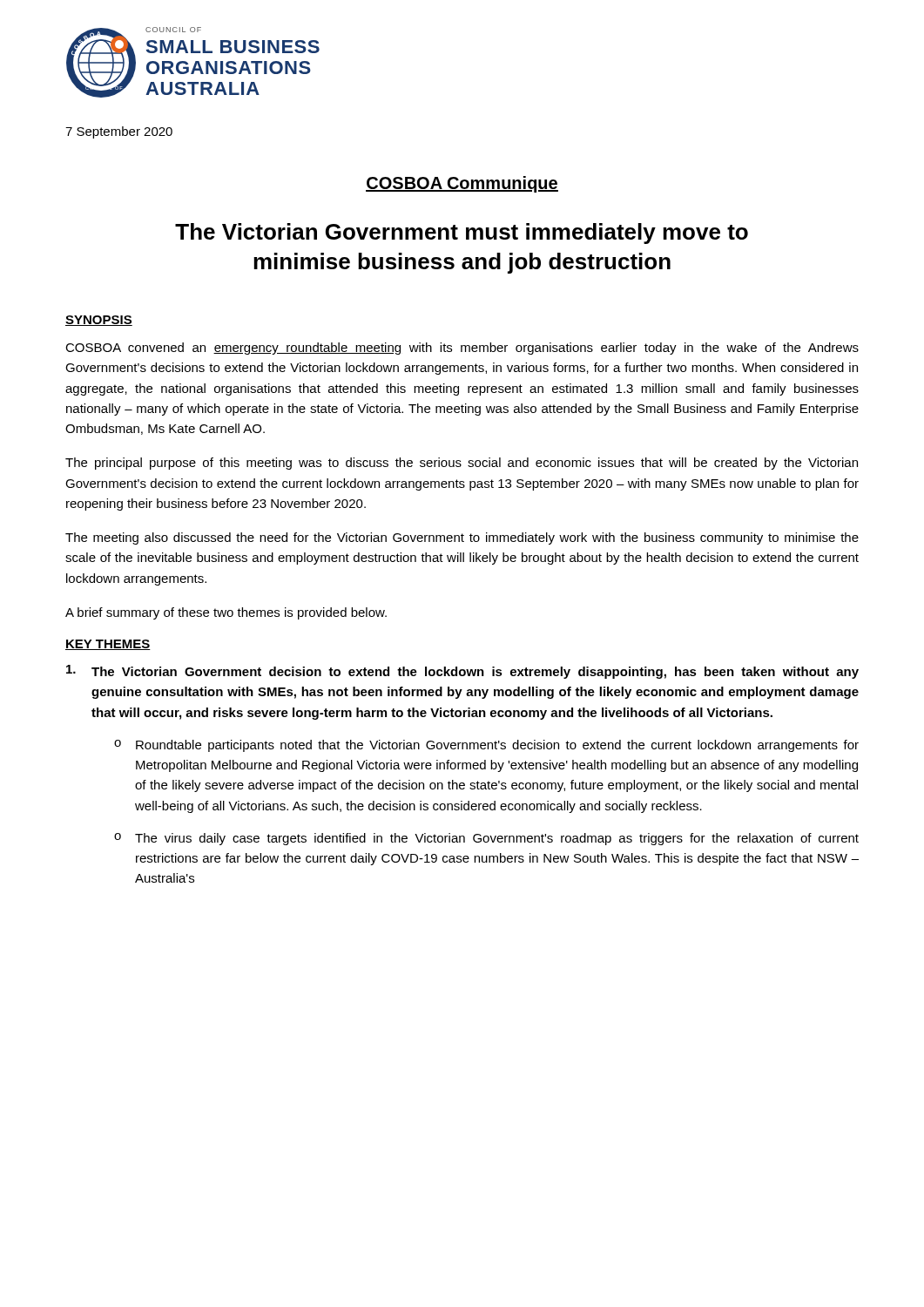
Task: Select the text block that says "A brief summary"
Action: coord(227,612)
